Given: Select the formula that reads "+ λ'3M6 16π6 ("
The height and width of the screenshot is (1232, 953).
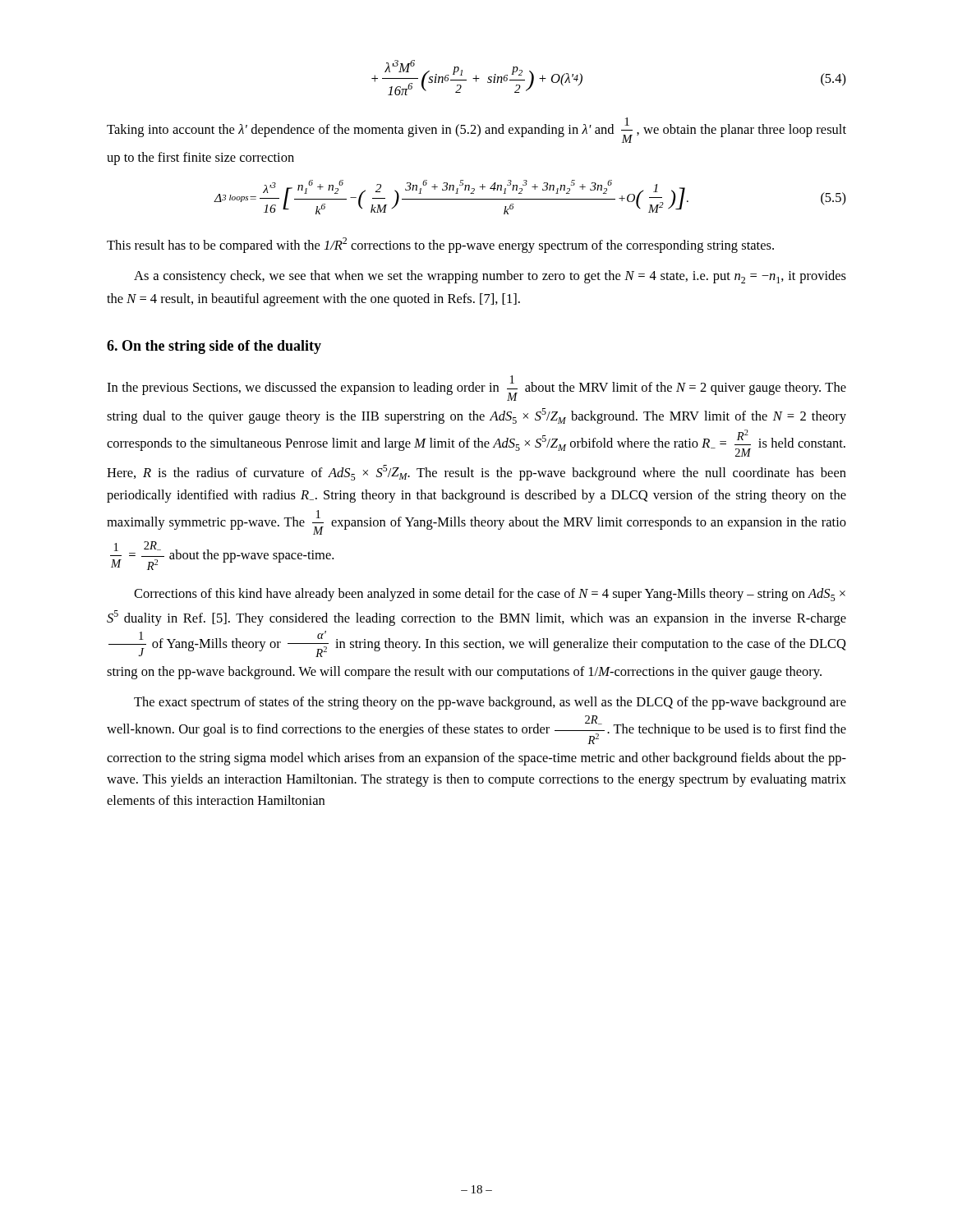Looking at the screenshot, I should tap(476, 79).
